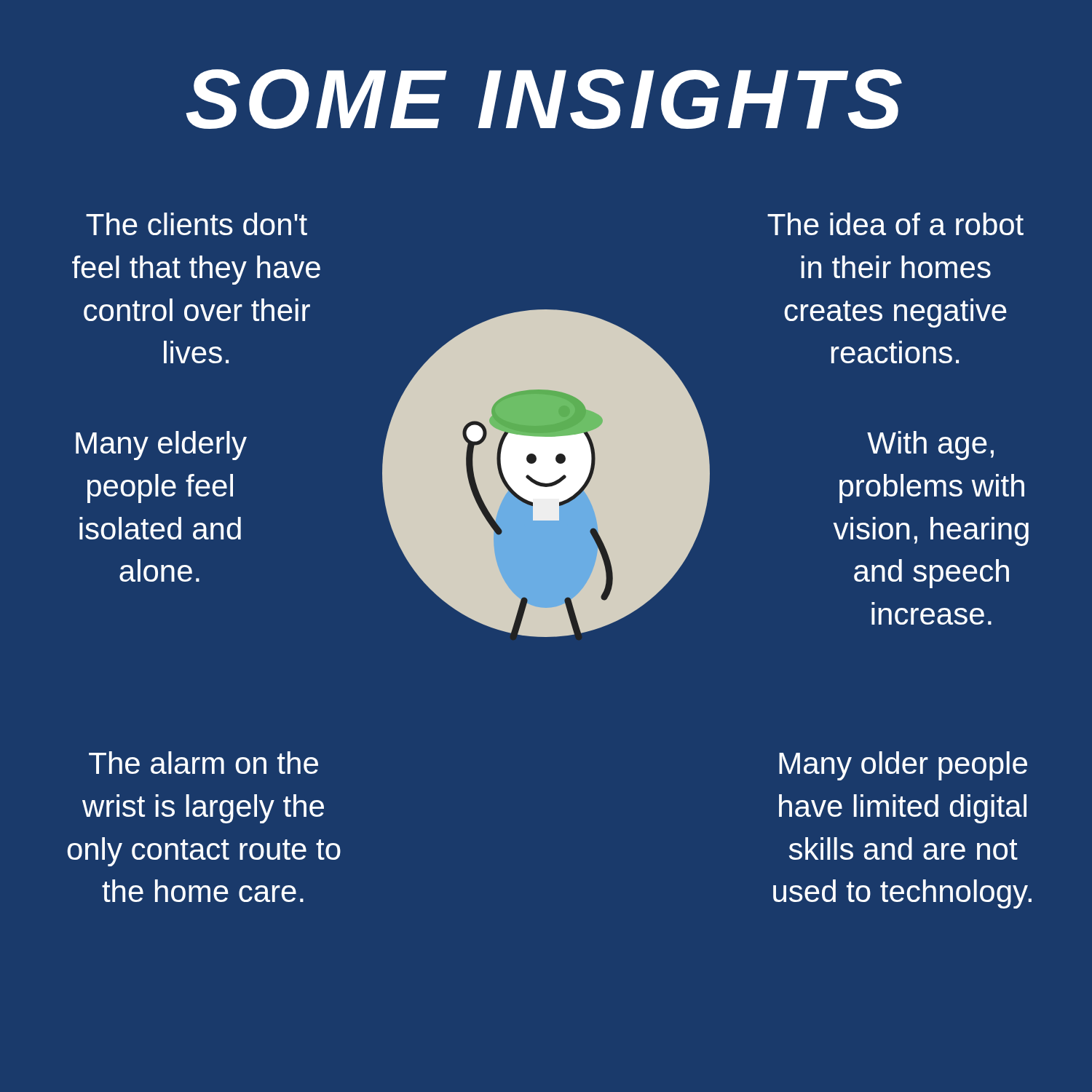Point to the element starting "Many elderly people feel isolated and"
This screenshot has width=1092, height=1092.
(x=160, y=507)
